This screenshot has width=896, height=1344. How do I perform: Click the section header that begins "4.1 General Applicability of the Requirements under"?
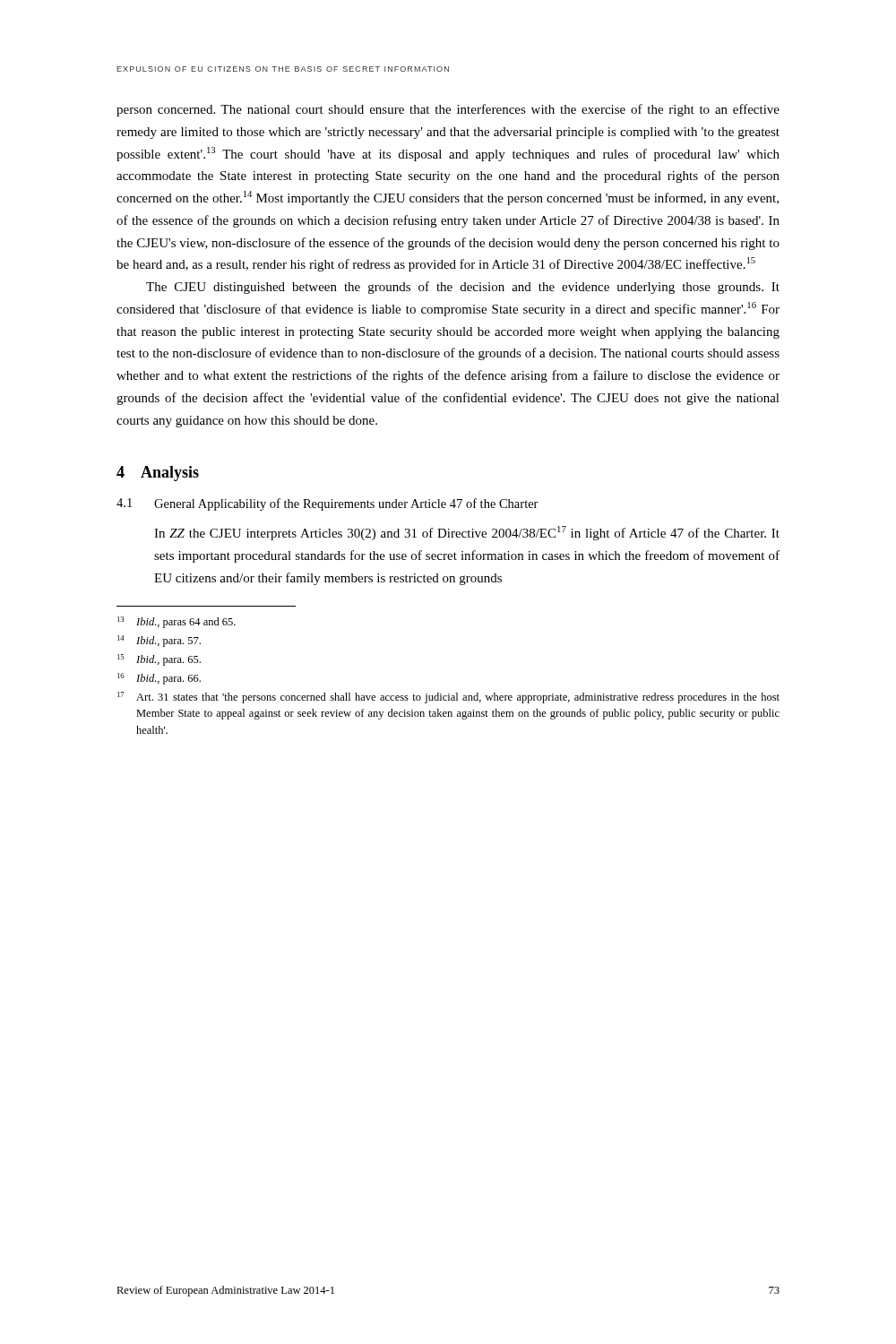point(448,504)
